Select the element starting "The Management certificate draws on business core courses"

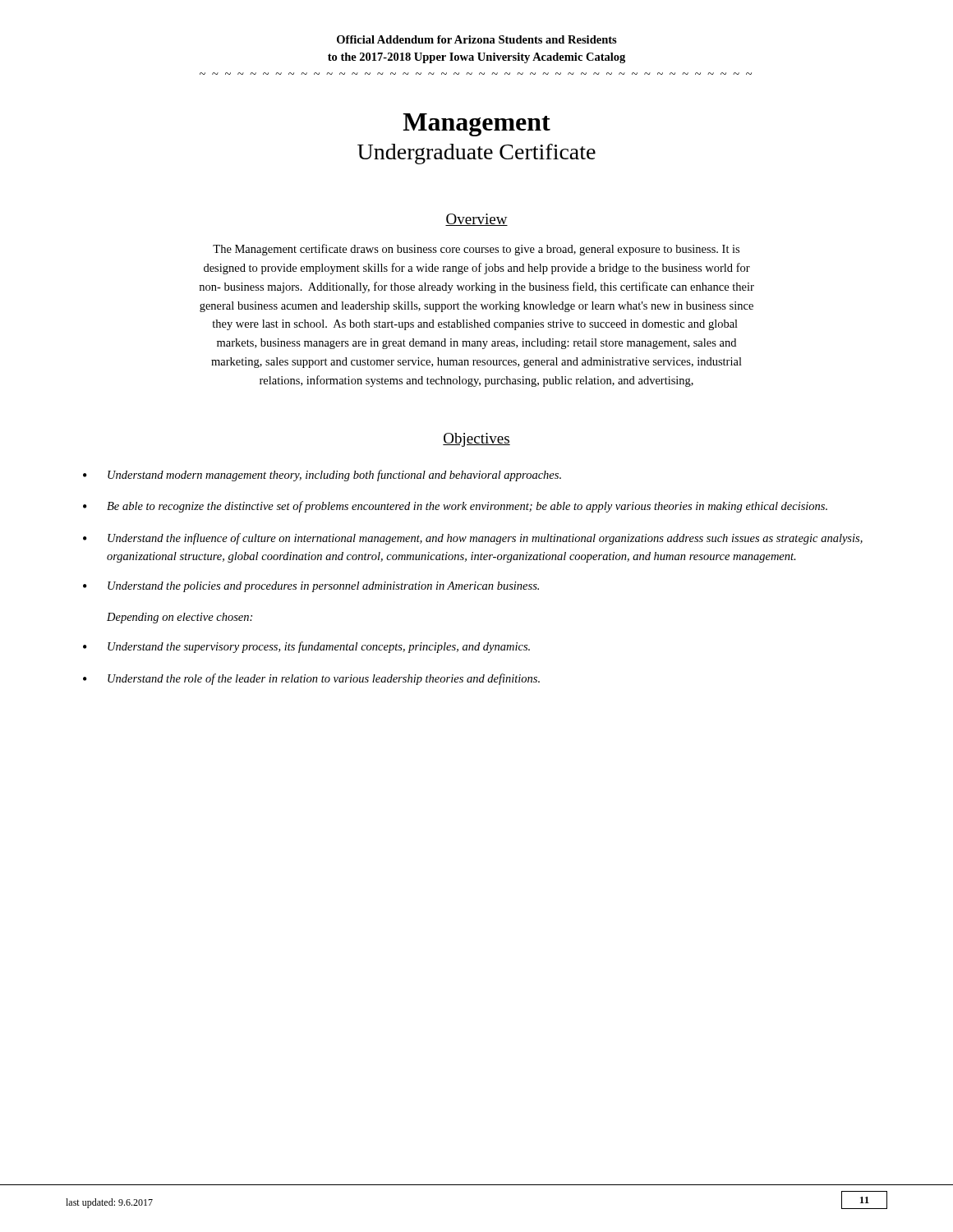(x=476, y=315)
